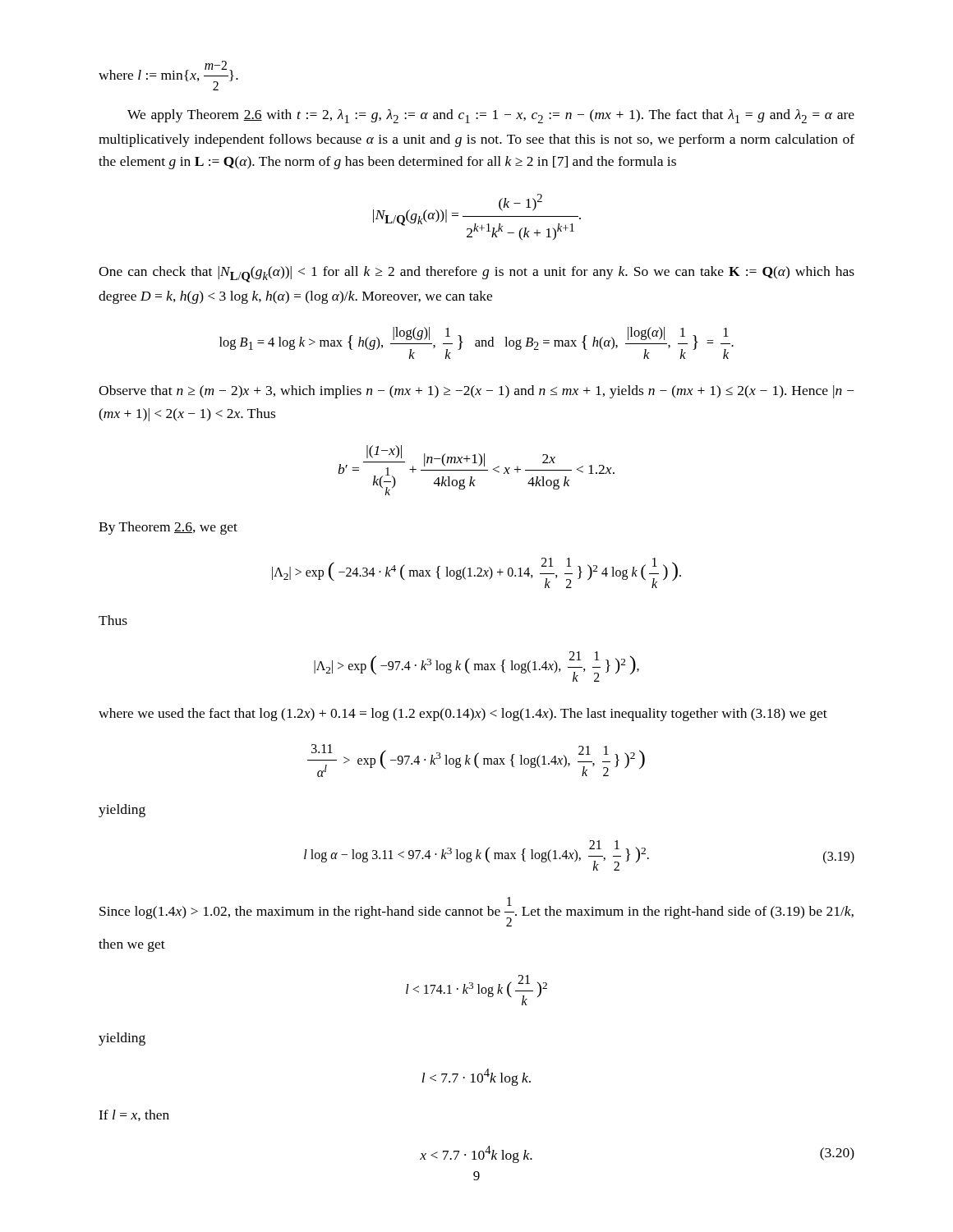Viewport: 953px width, 1232px height.
Task: Locate the block of text that opens with "One can check"
Action: [476, 284]
